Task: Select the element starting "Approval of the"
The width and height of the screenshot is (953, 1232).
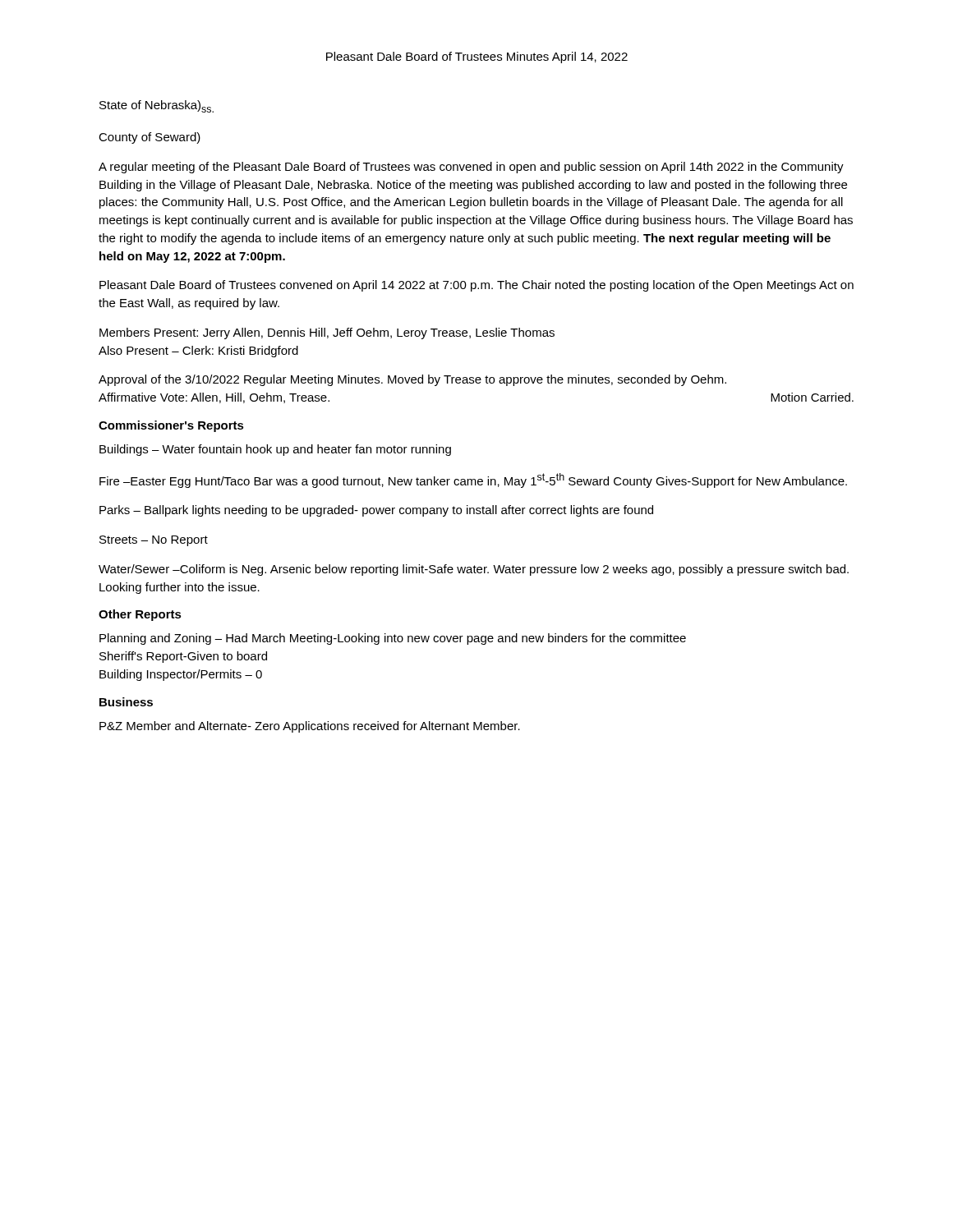Action: pyautogui.click(x=476, y=389)
